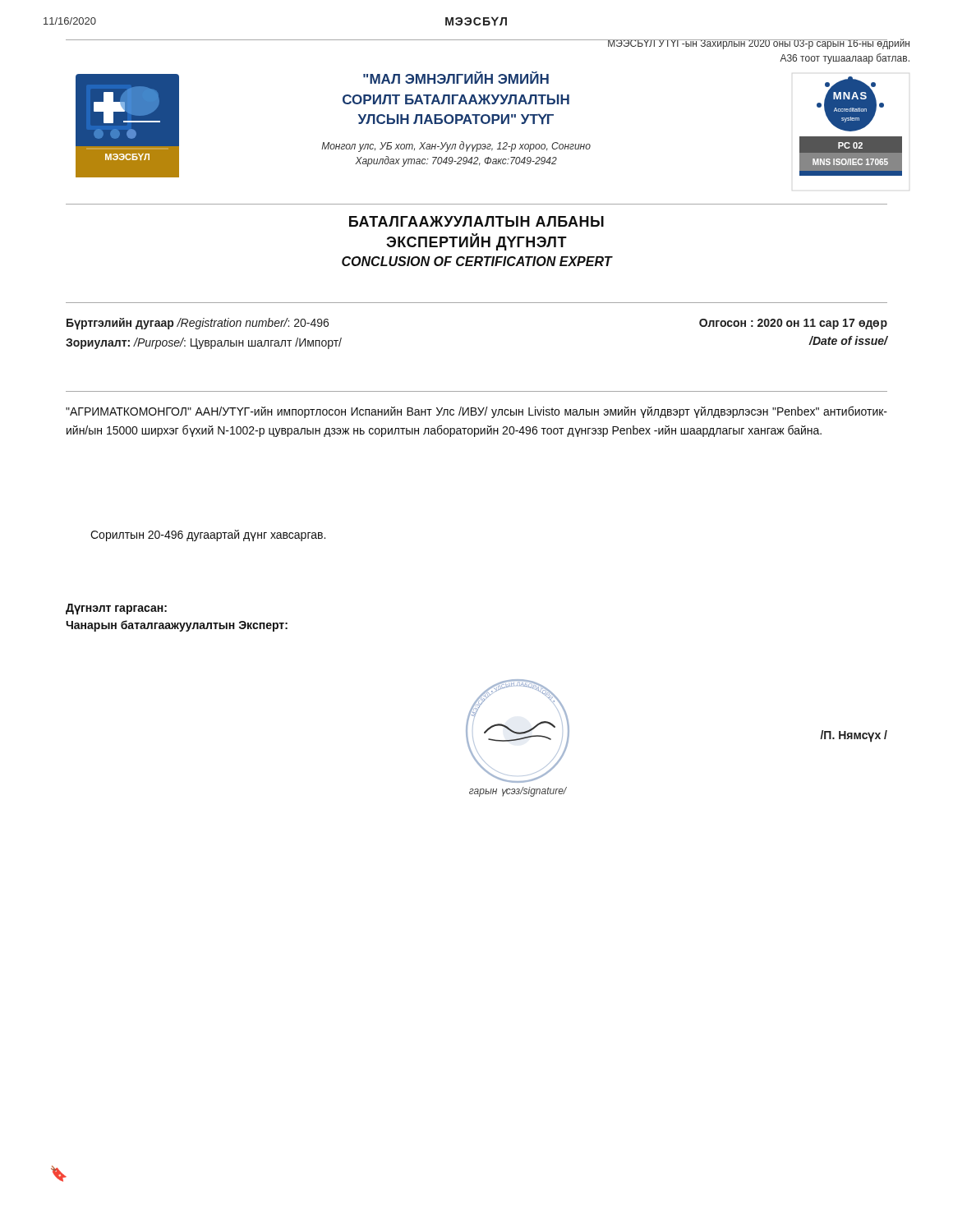Image resolution: width=953 pixels, height=1232 pixels.
Task: Navigate to the region starting "Дүгнэлт гаргасан: Чанарын"
Action: click(177, 616)
